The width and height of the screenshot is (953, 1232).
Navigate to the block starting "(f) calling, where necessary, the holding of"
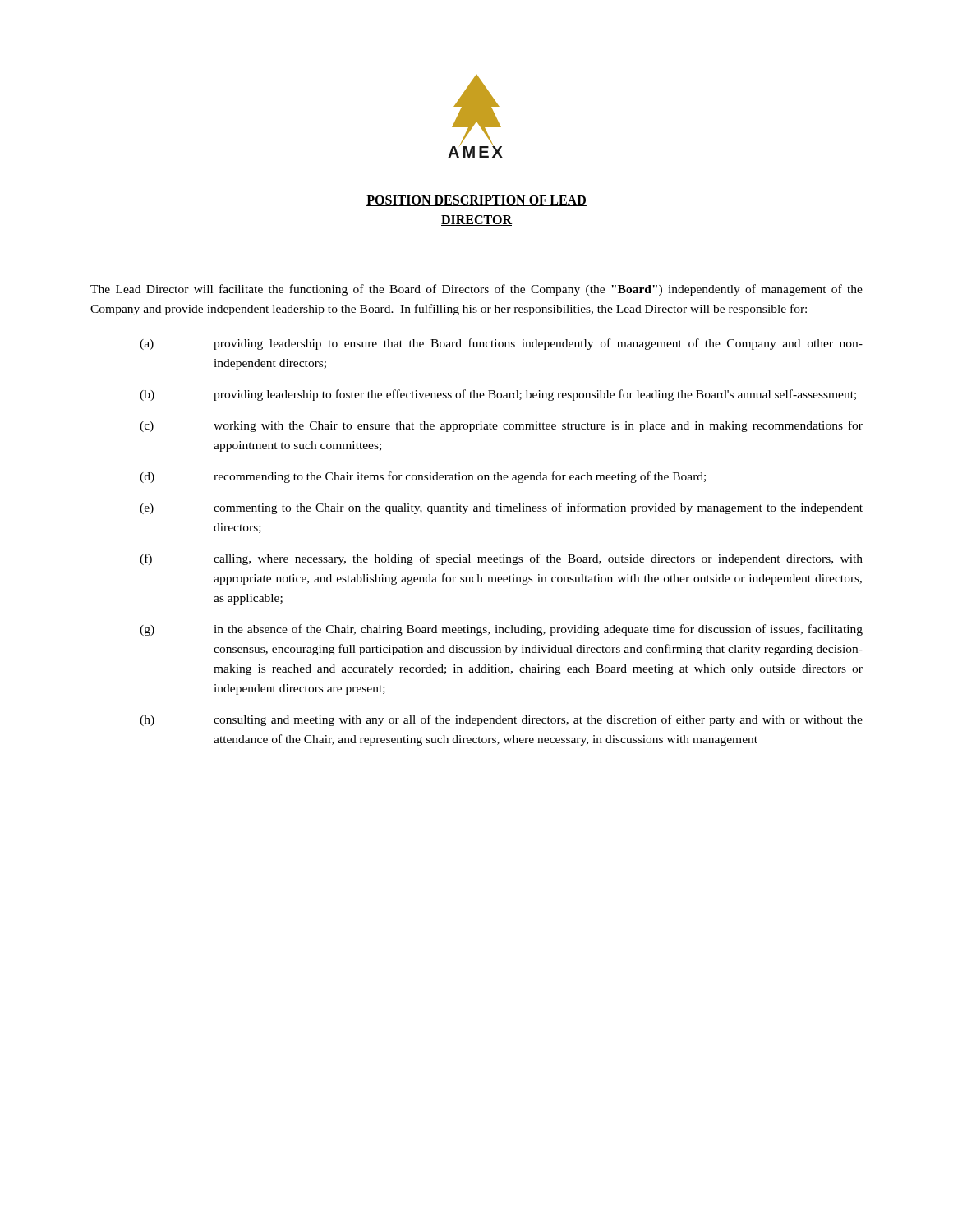[476, 578]
